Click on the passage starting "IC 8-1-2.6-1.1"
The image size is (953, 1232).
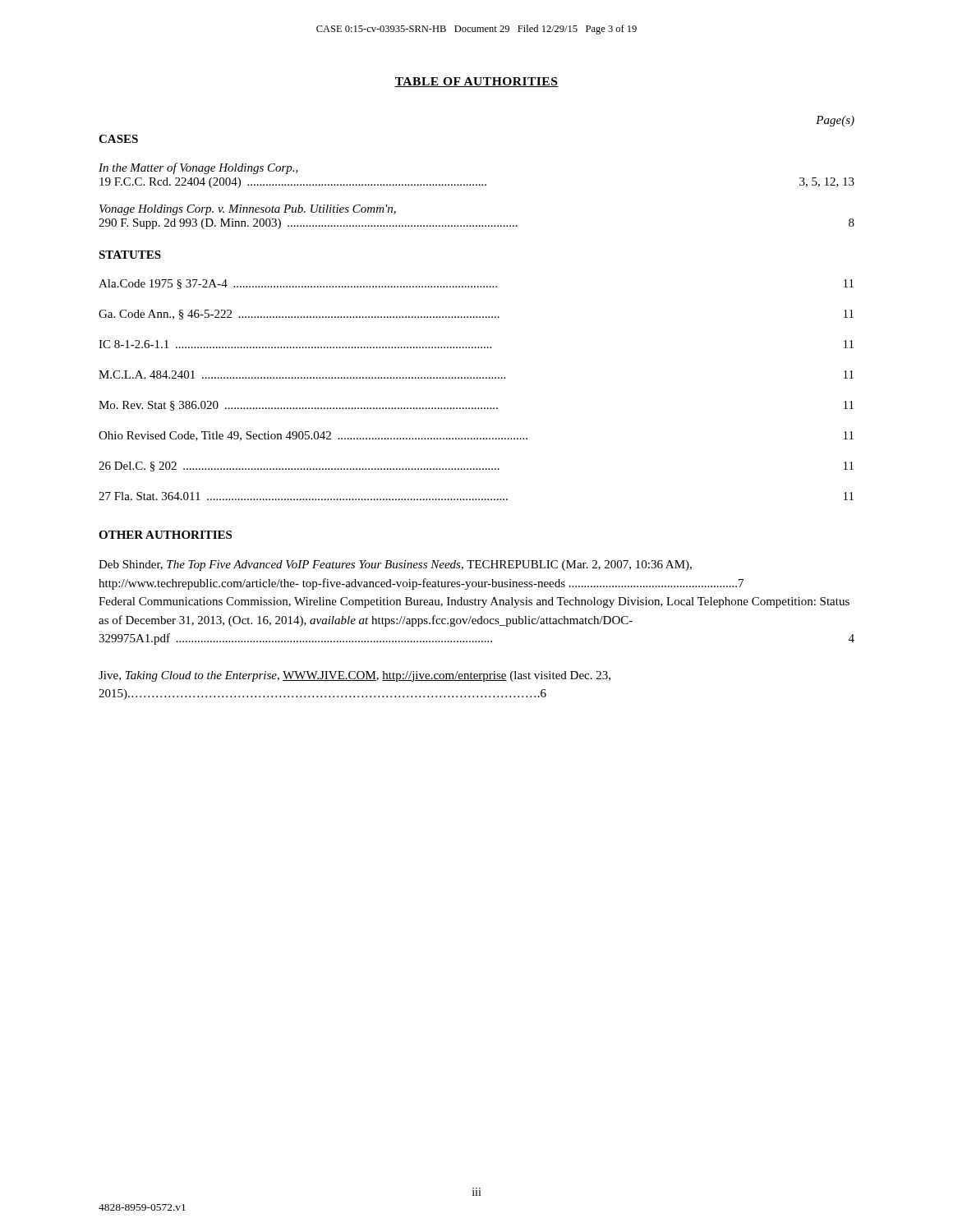[x=476, y=345]
